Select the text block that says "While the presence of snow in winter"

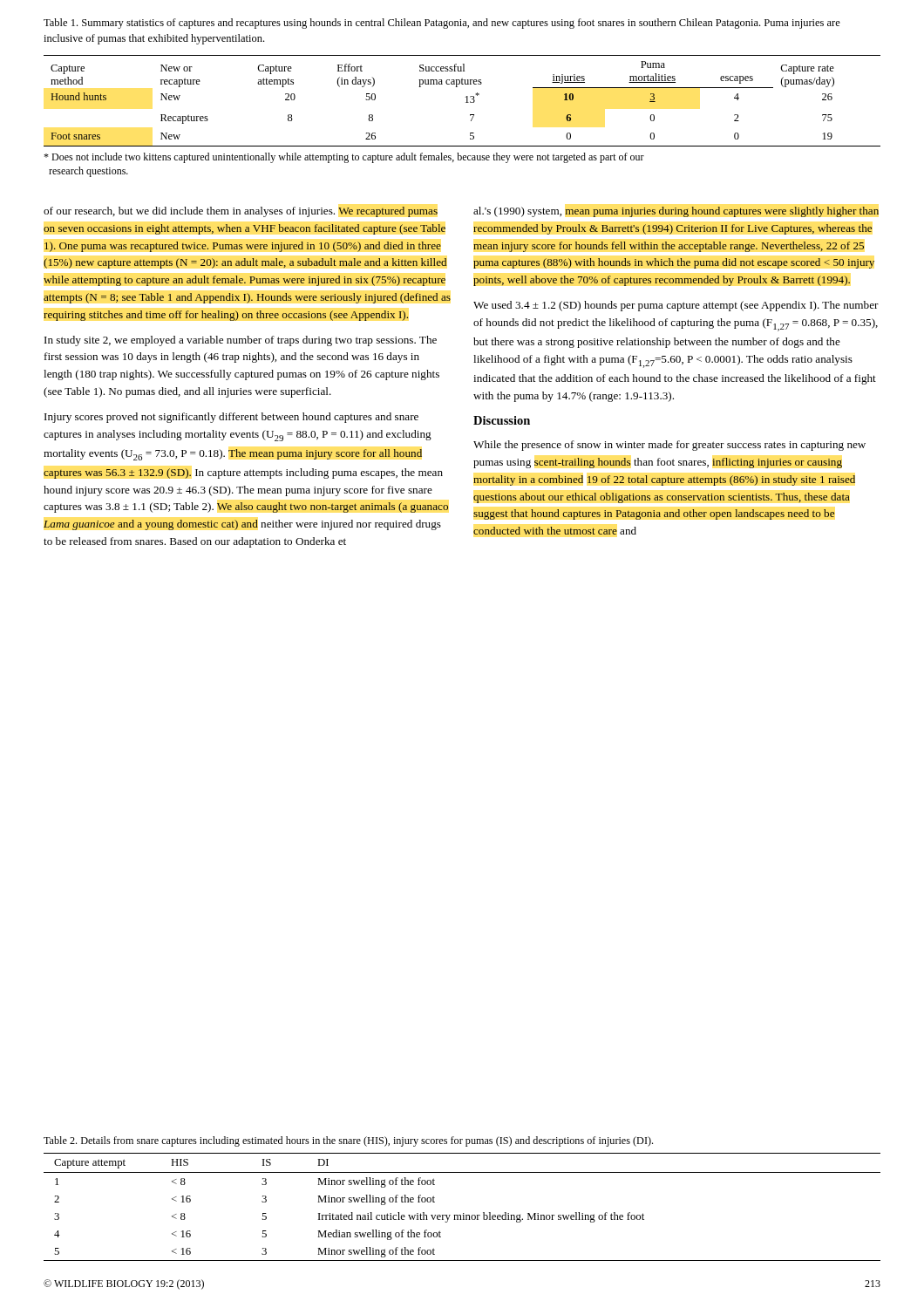pos(677,488)
